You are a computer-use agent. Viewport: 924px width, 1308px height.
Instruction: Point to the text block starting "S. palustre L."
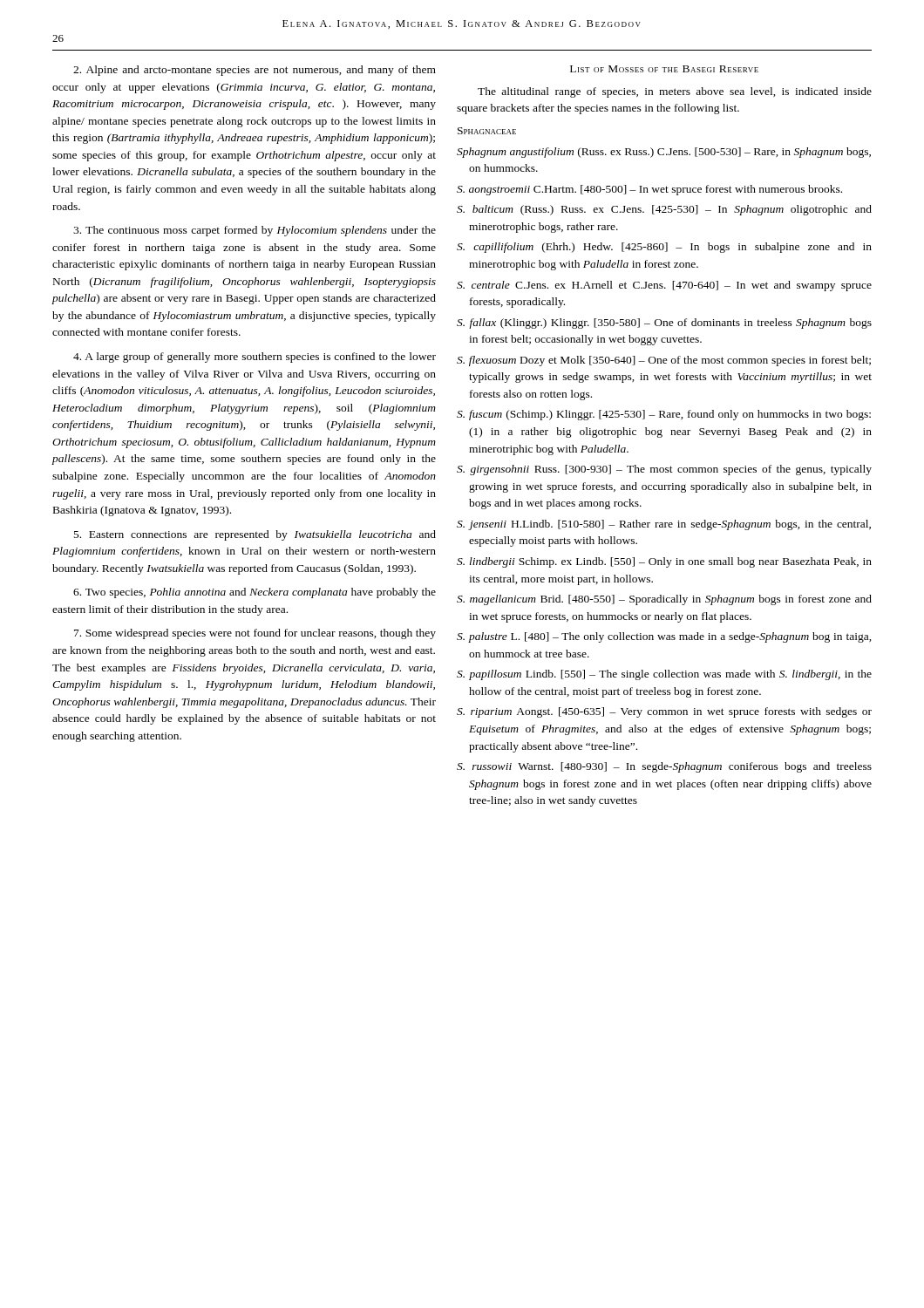664,645
